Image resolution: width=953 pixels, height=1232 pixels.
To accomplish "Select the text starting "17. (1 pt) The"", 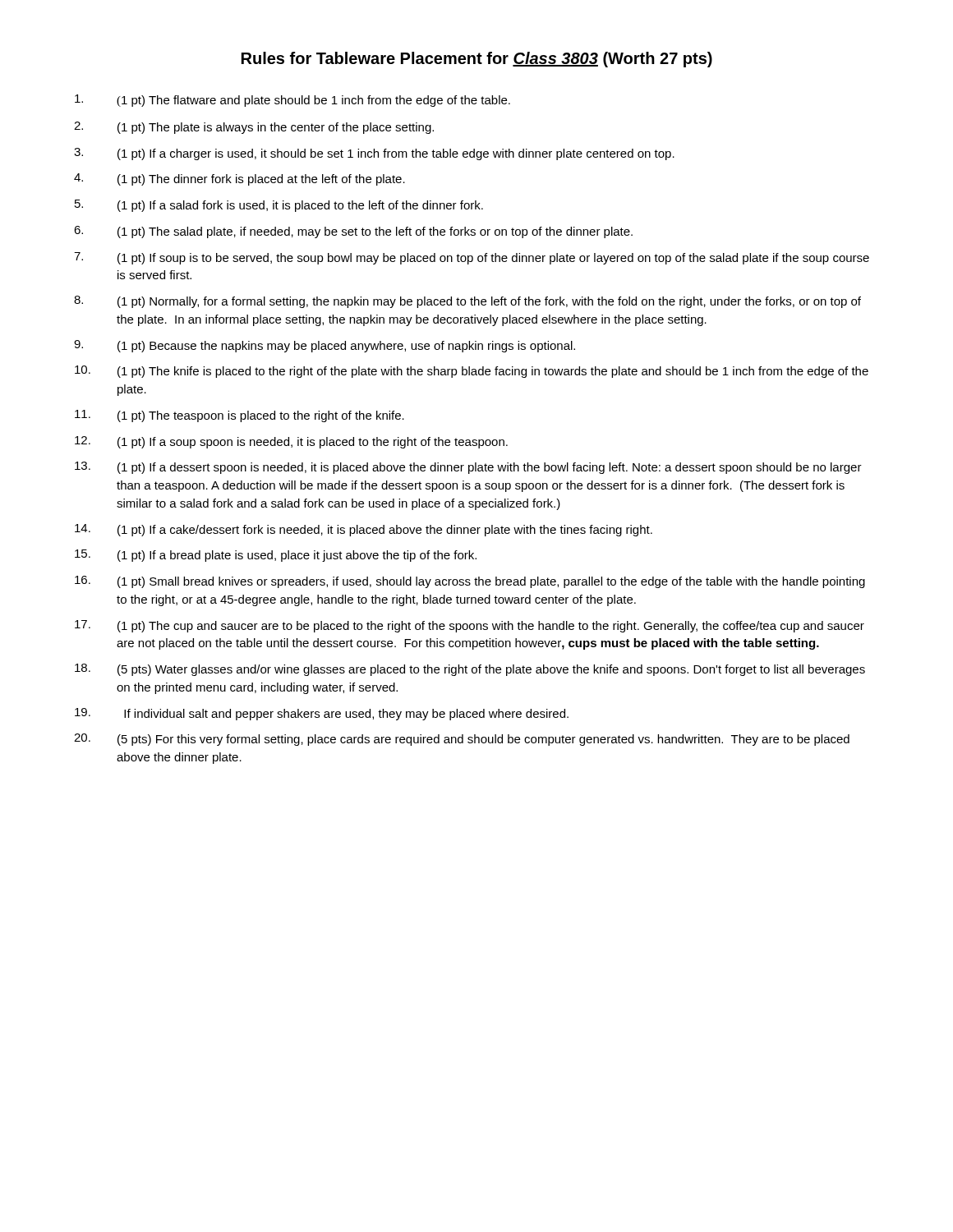I will [476, 634].
